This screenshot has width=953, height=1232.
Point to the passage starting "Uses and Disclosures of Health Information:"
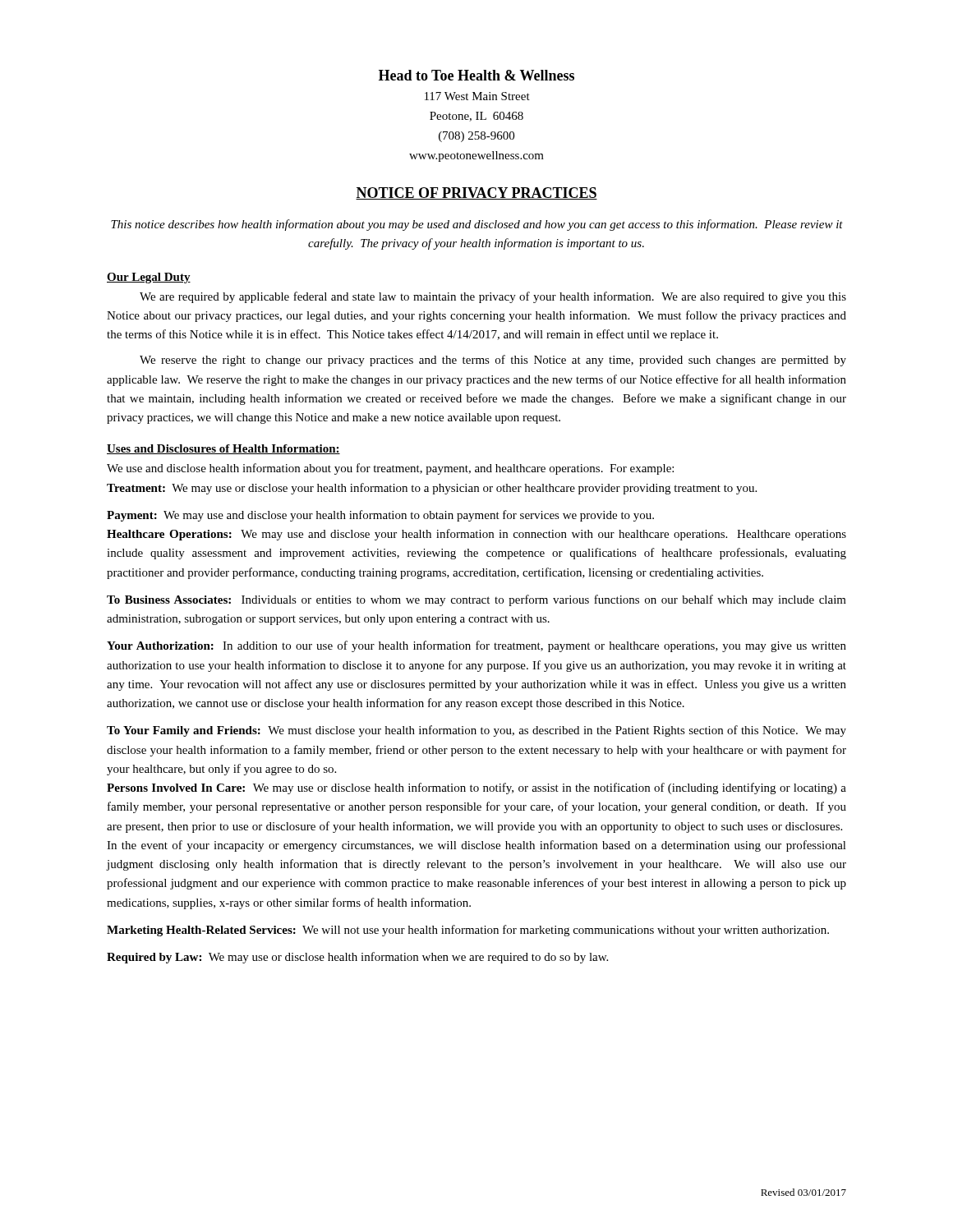223,449
